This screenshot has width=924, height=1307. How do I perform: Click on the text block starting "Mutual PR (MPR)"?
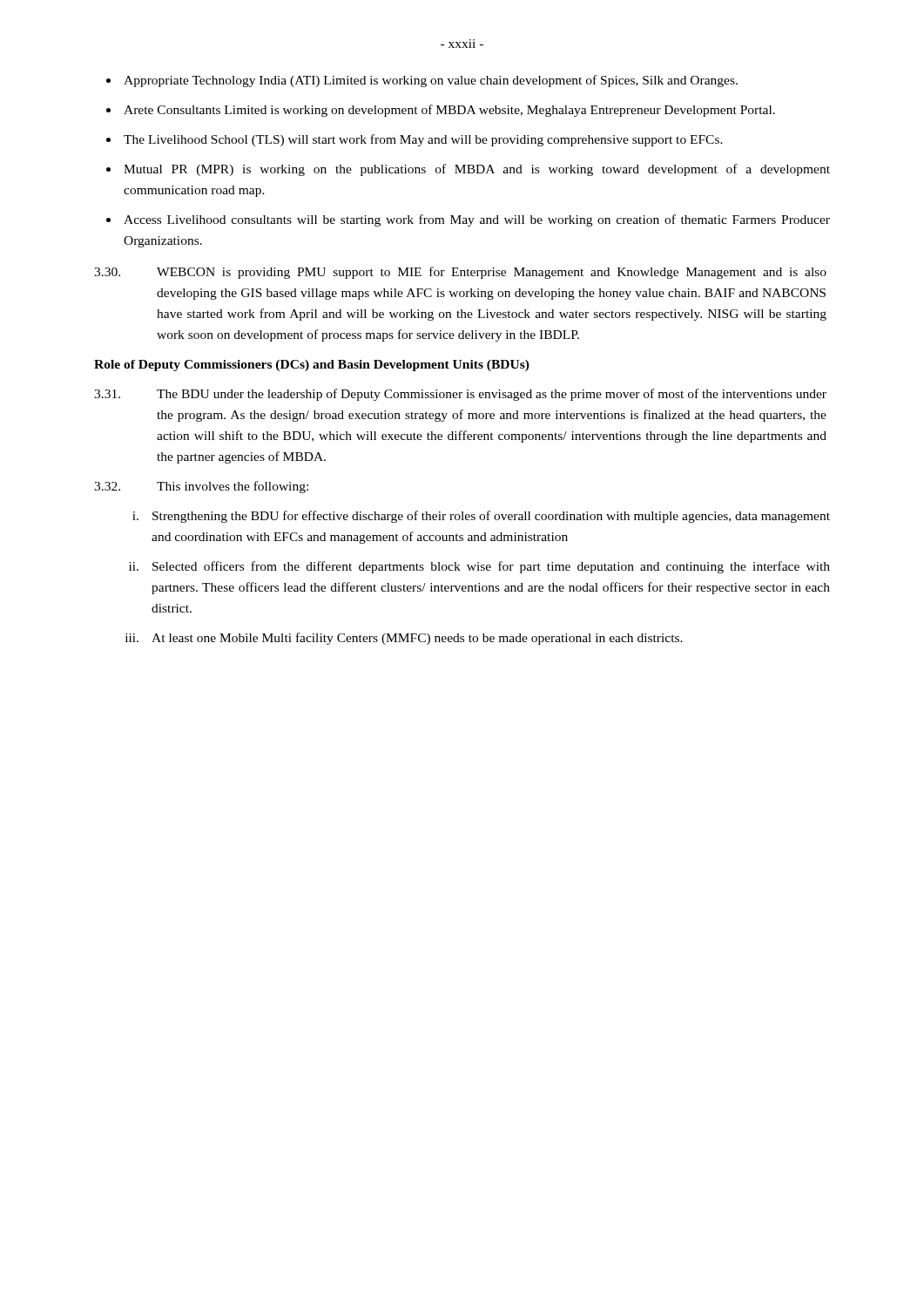click(x=477, y=179)
